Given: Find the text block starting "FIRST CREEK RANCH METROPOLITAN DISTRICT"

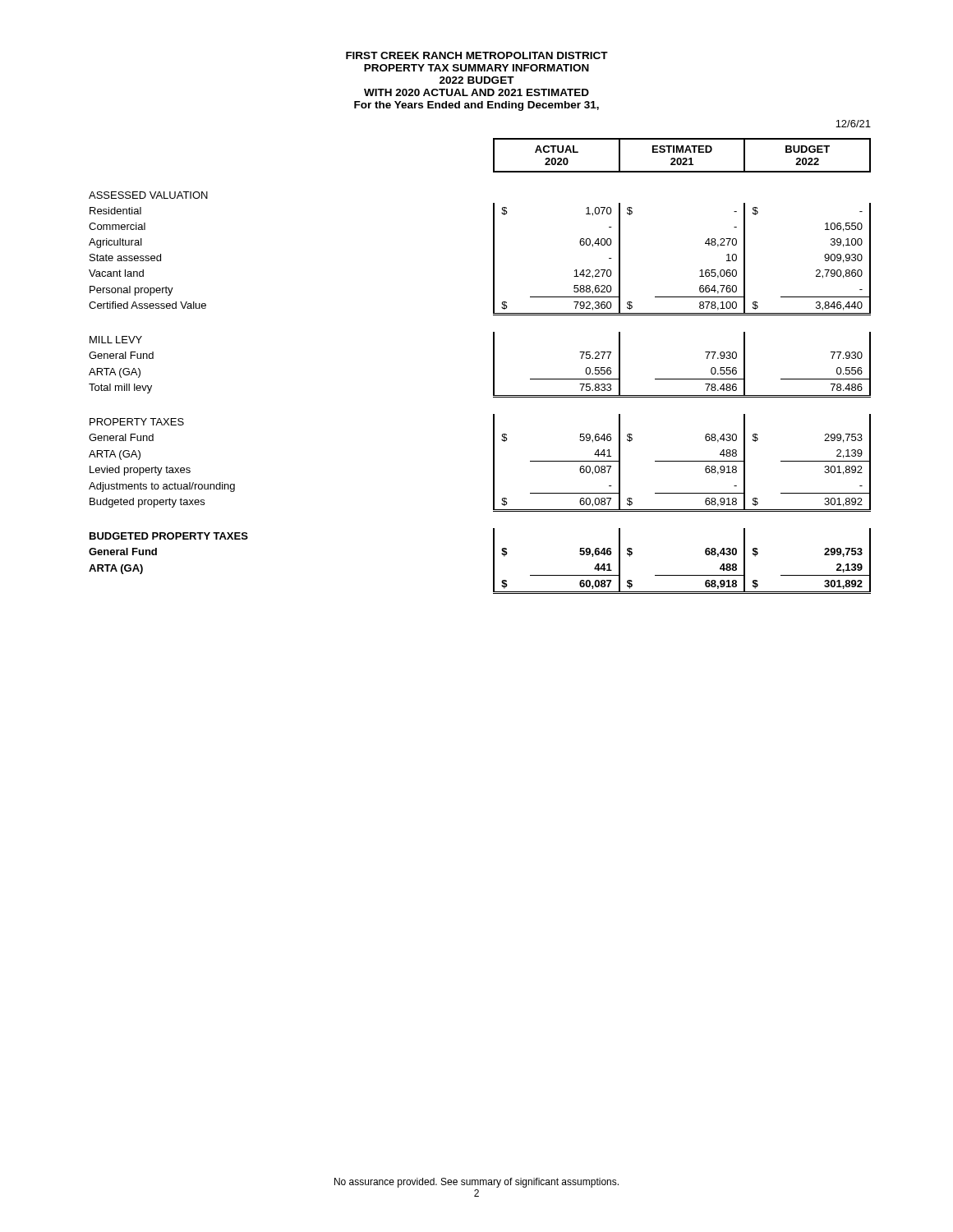Looking at the screenshot, I should pyautogui.click(x=476, y=80).
